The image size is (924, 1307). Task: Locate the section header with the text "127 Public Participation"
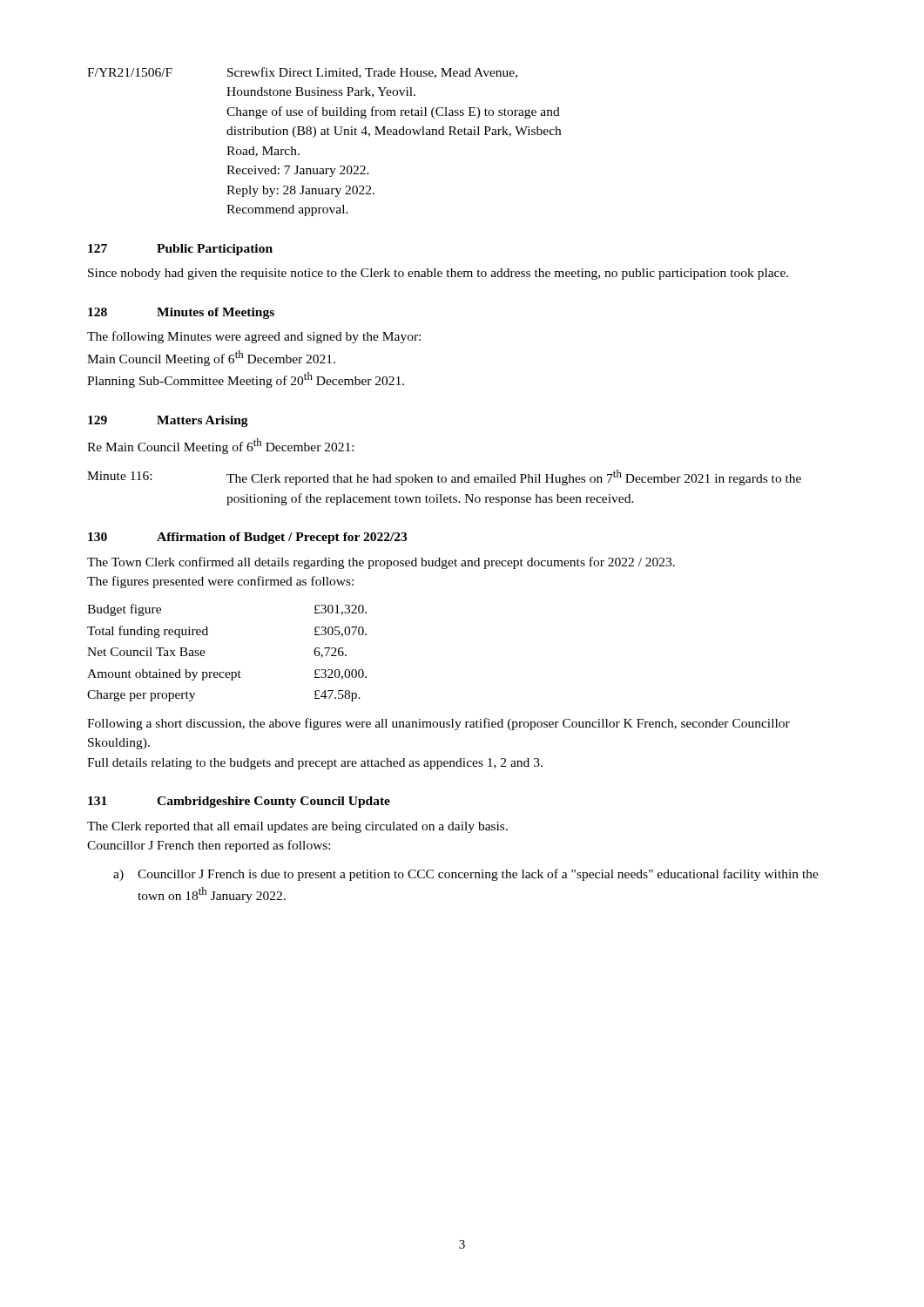[x=180, y=248]
